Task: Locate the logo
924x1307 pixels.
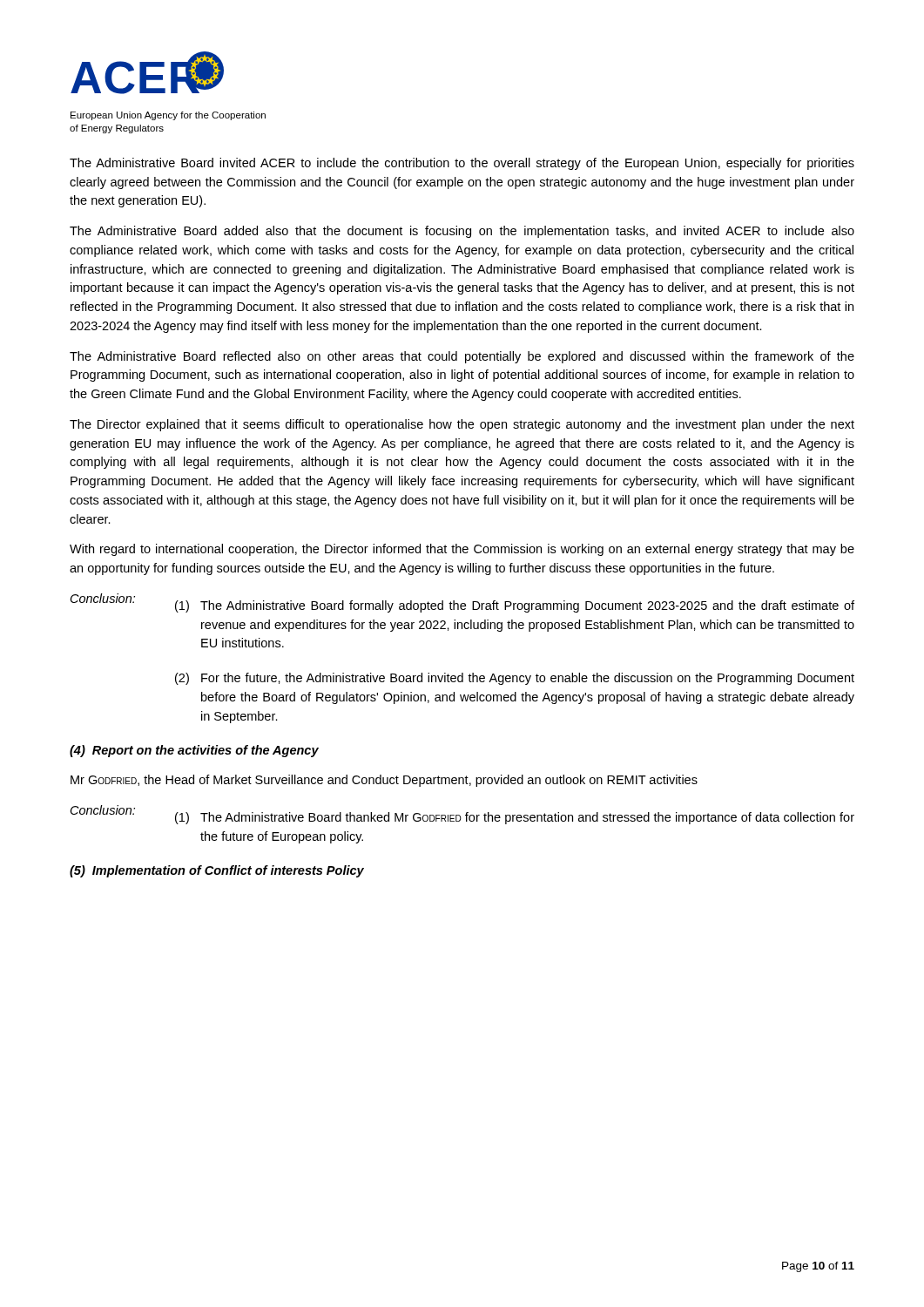Action: (462, 91)
